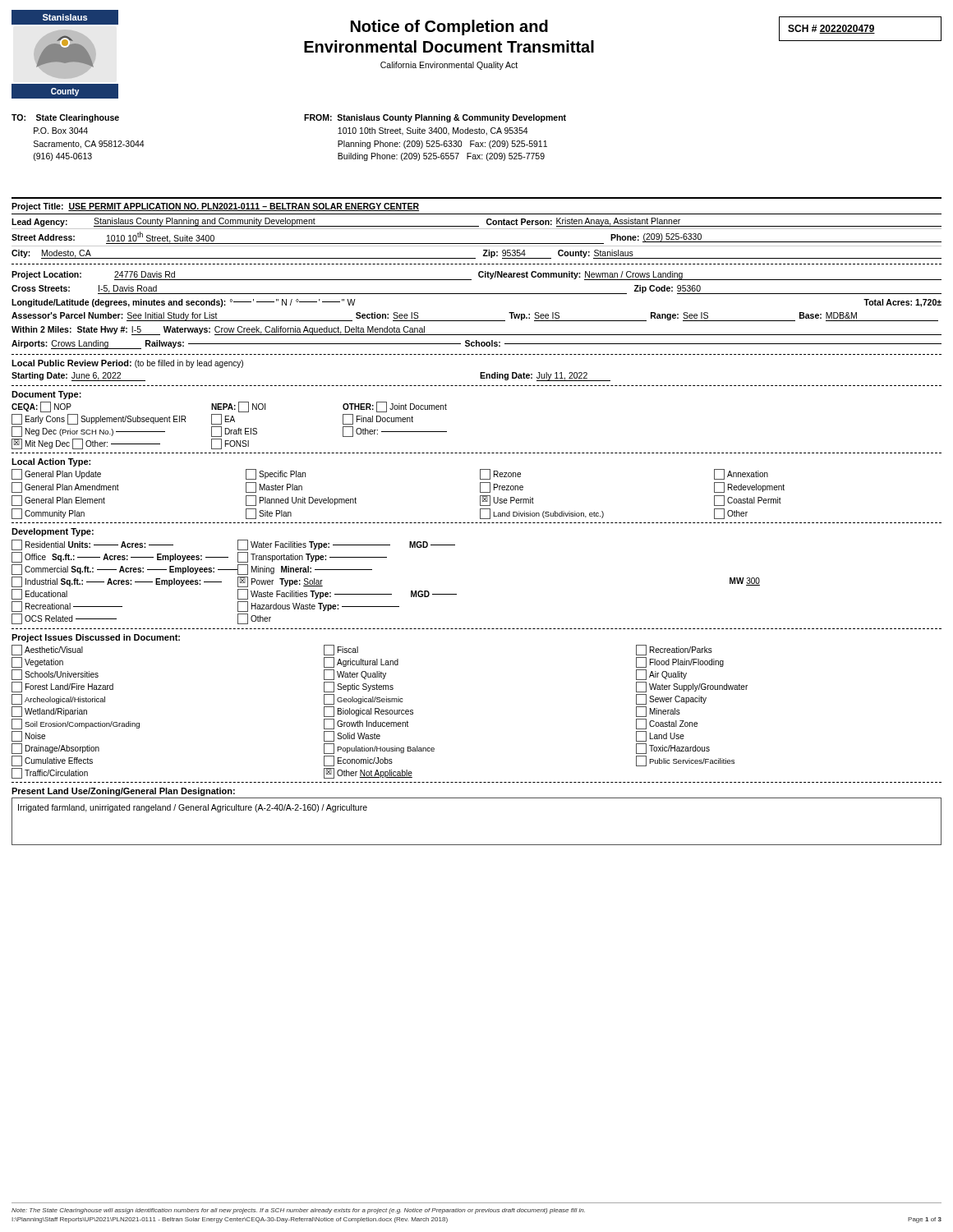Viewport: 953px width, 1232px height.
Task: Click on the text block starting "Within 2 Miles: State Hwy #:"
Action: pos(476,329)
